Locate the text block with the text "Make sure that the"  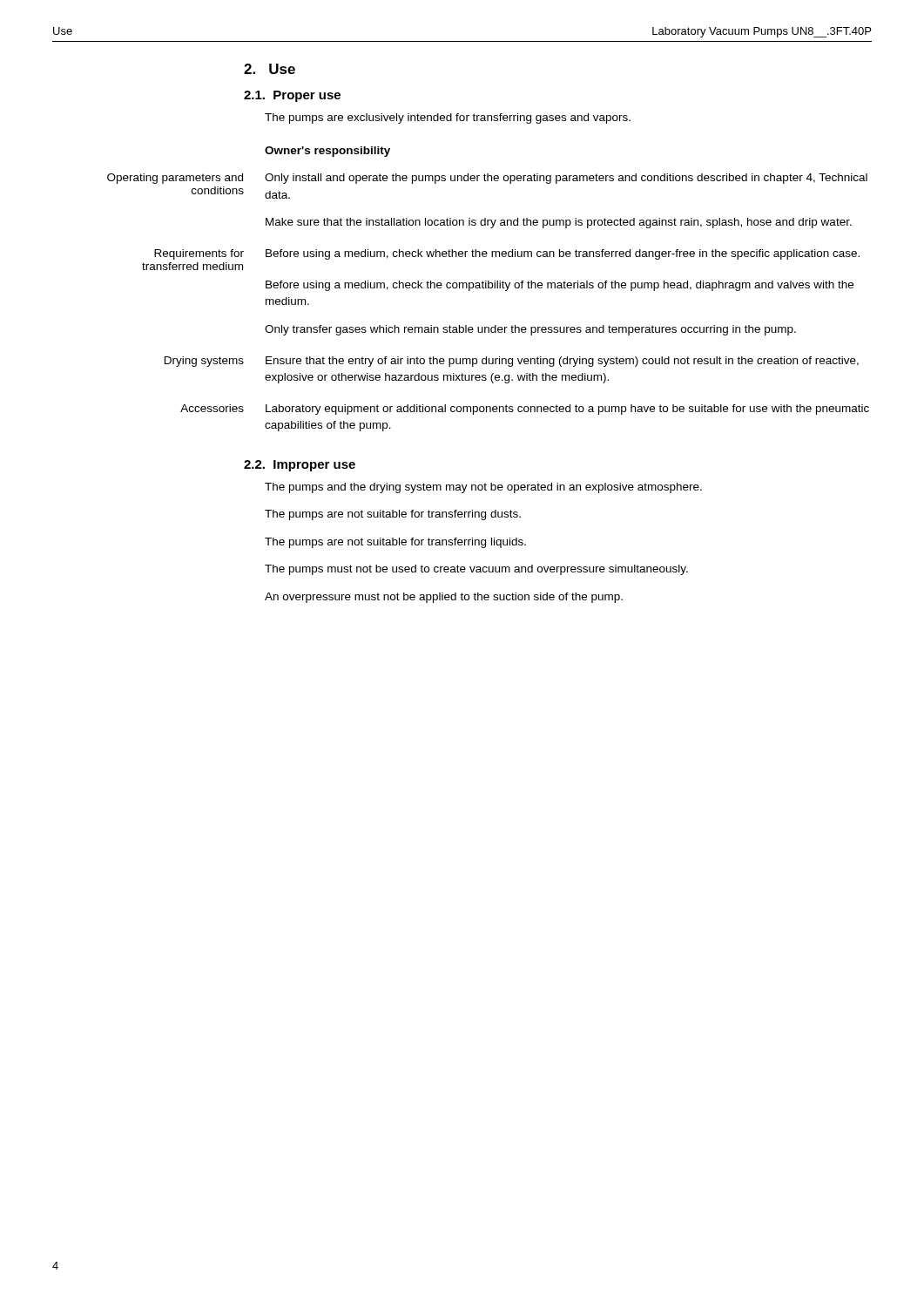568,222
